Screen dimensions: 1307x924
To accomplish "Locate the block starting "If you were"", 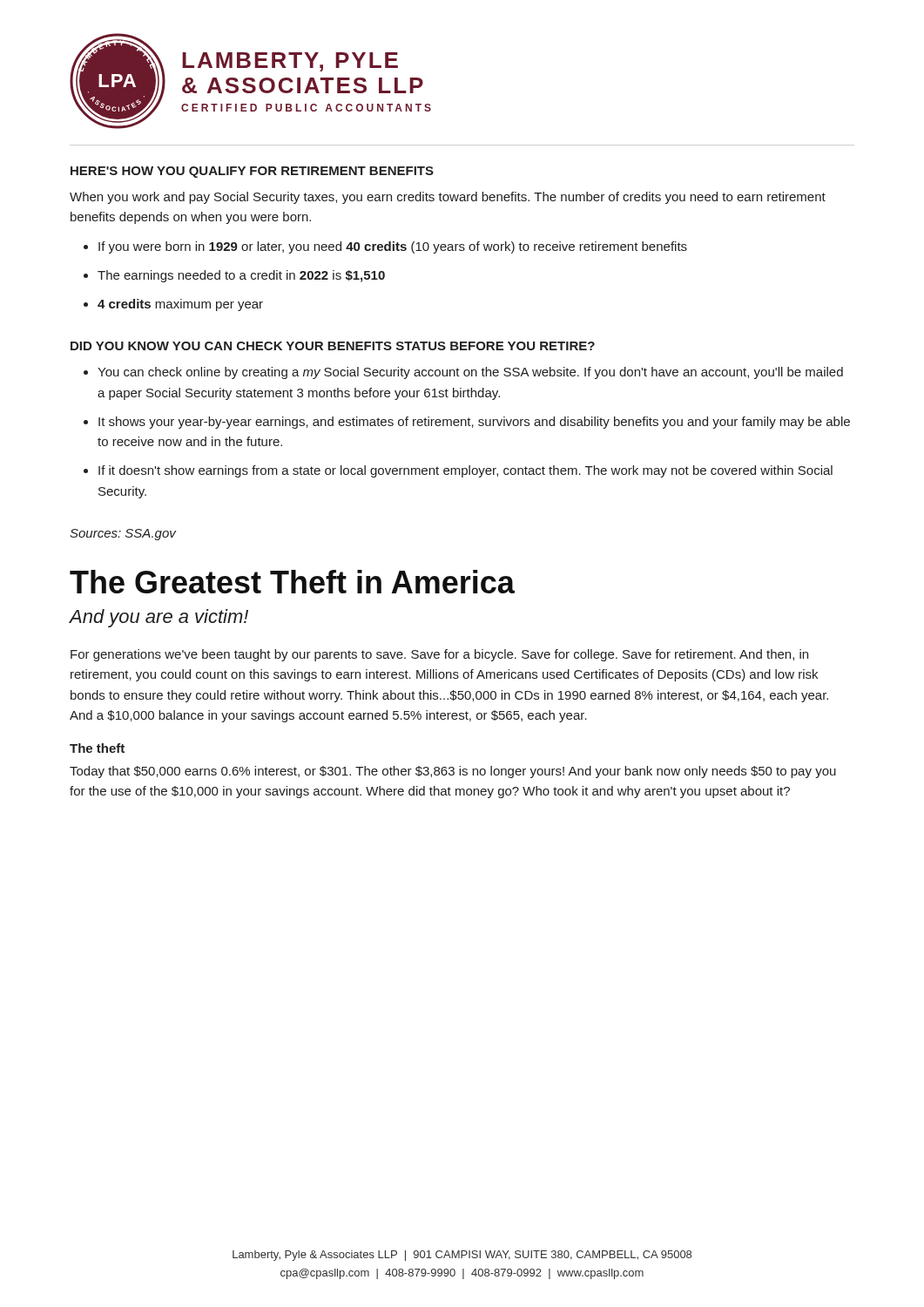I will (392, 246).
